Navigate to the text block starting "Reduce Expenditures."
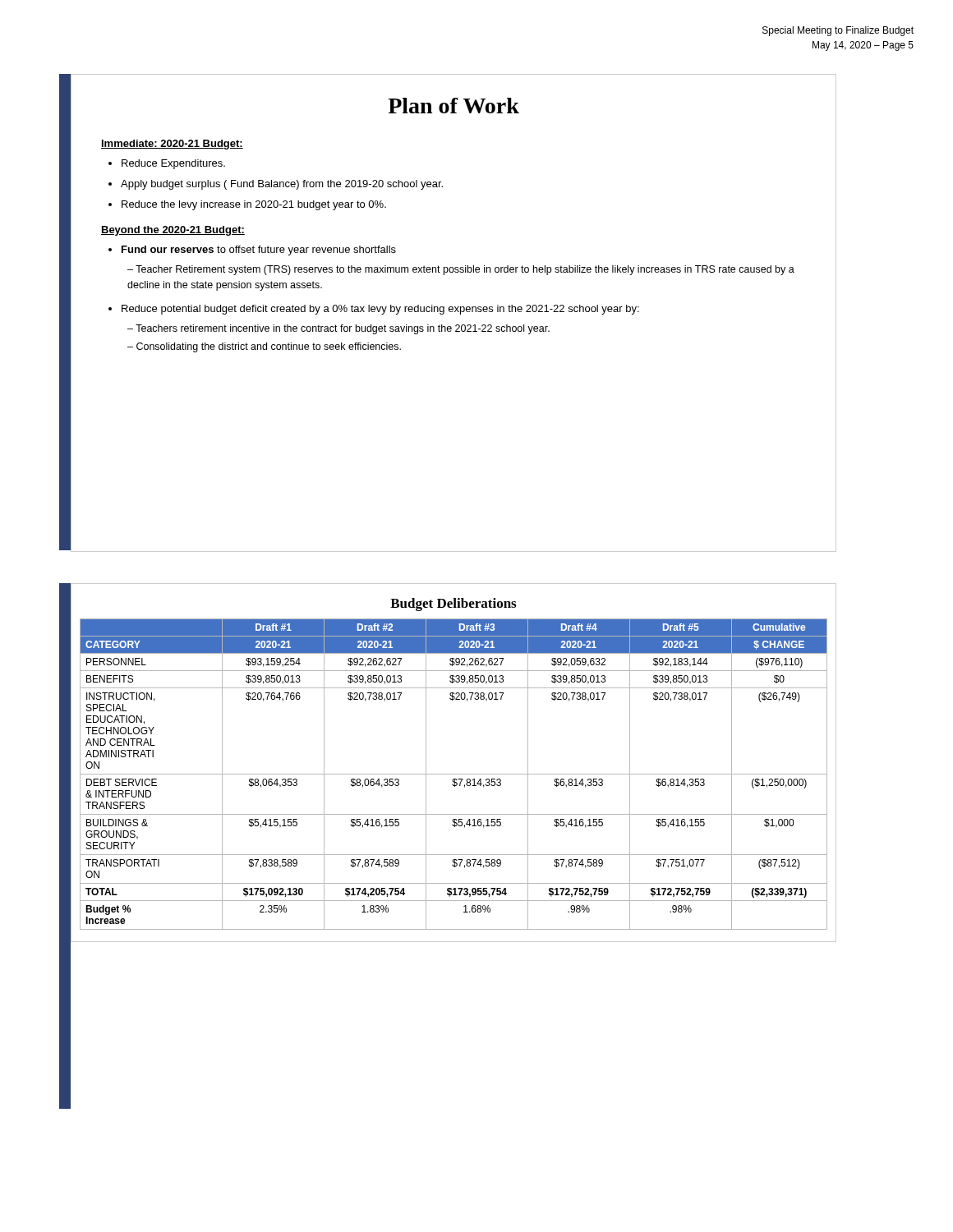The width and height of the screenshot is (953, 1232). [173, 163]
